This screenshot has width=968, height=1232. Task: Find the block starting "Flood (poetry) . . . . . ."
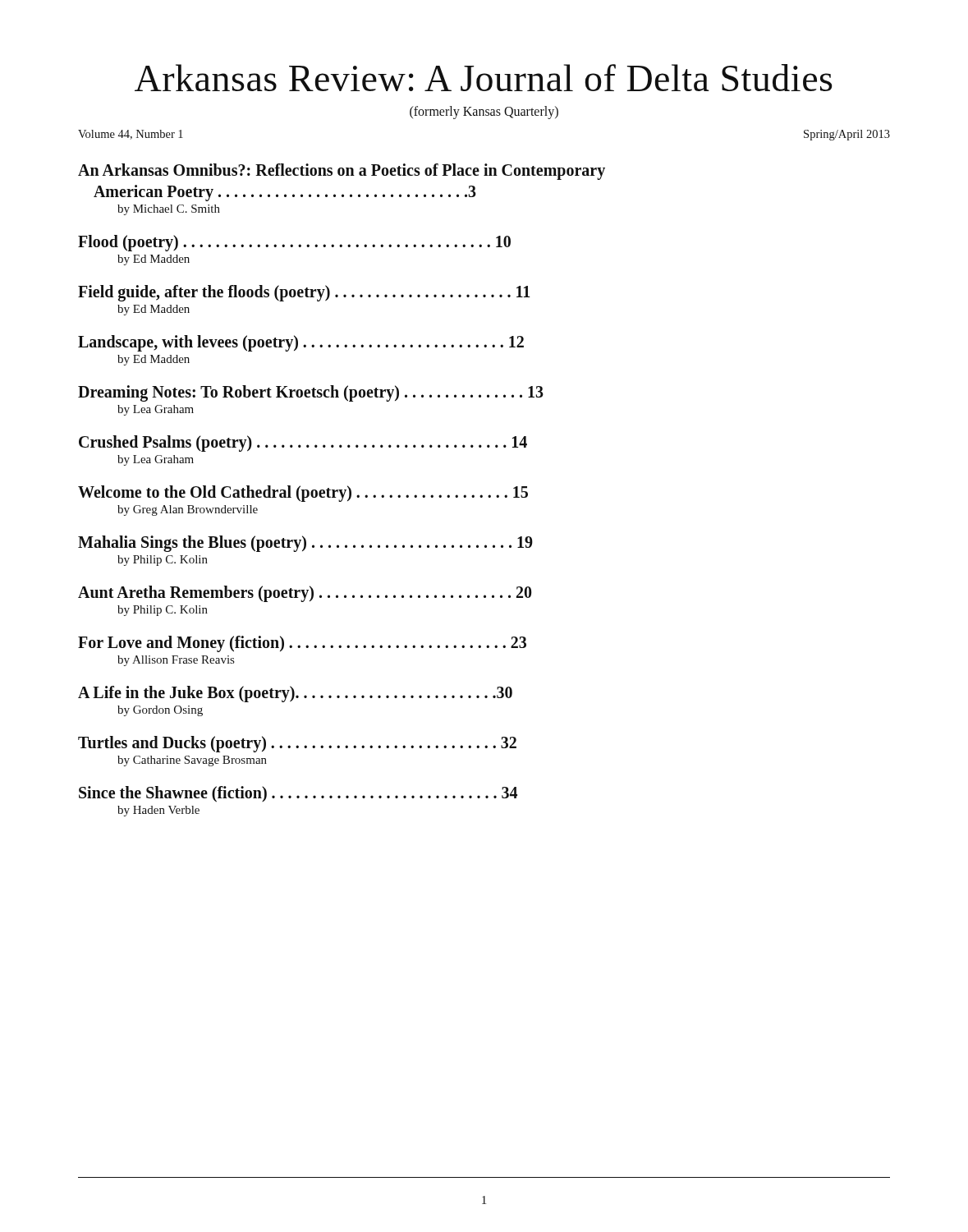(x=484, y=248)
